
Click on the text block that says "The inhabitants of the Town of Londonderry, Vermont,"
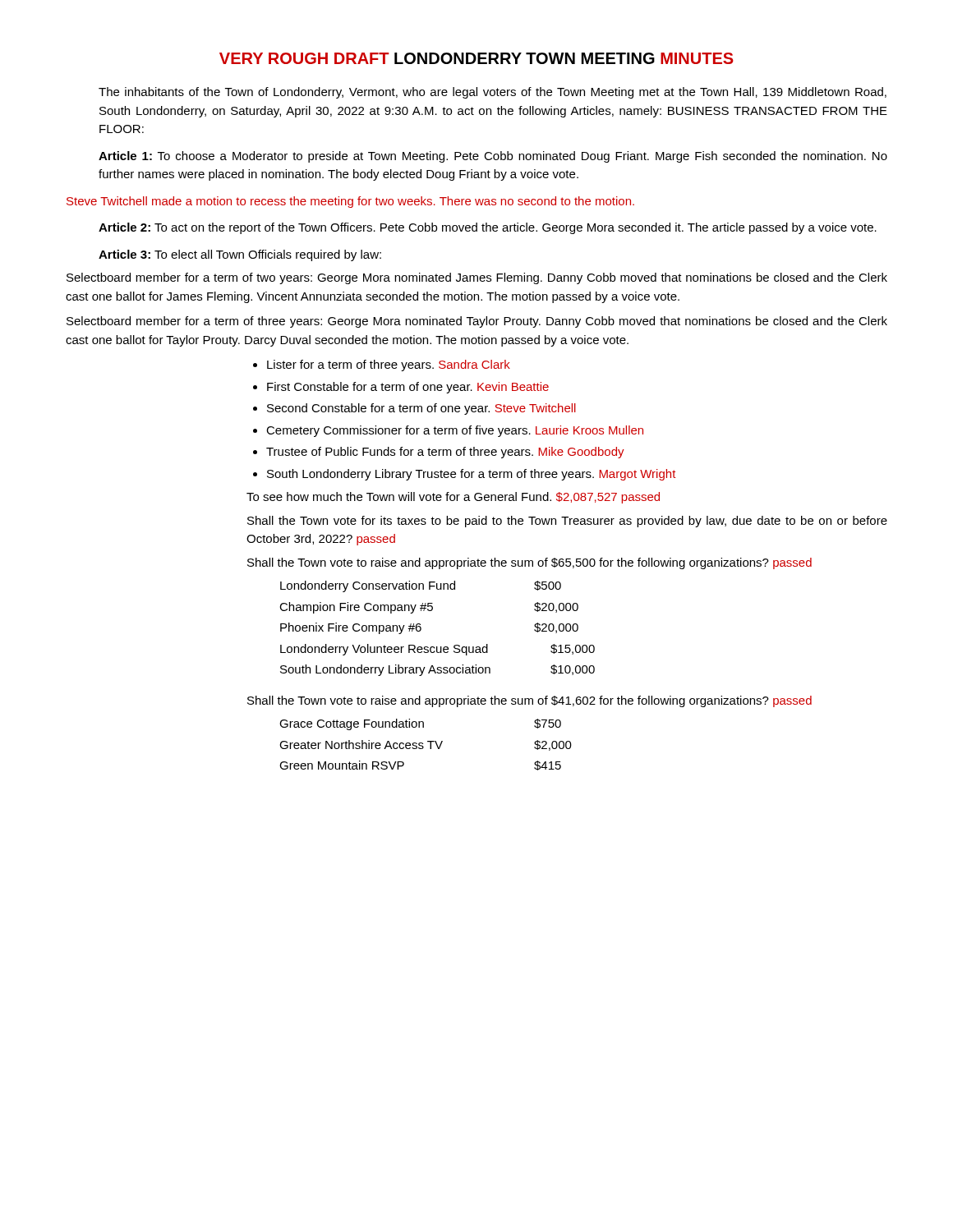click(x=493, y=110)
